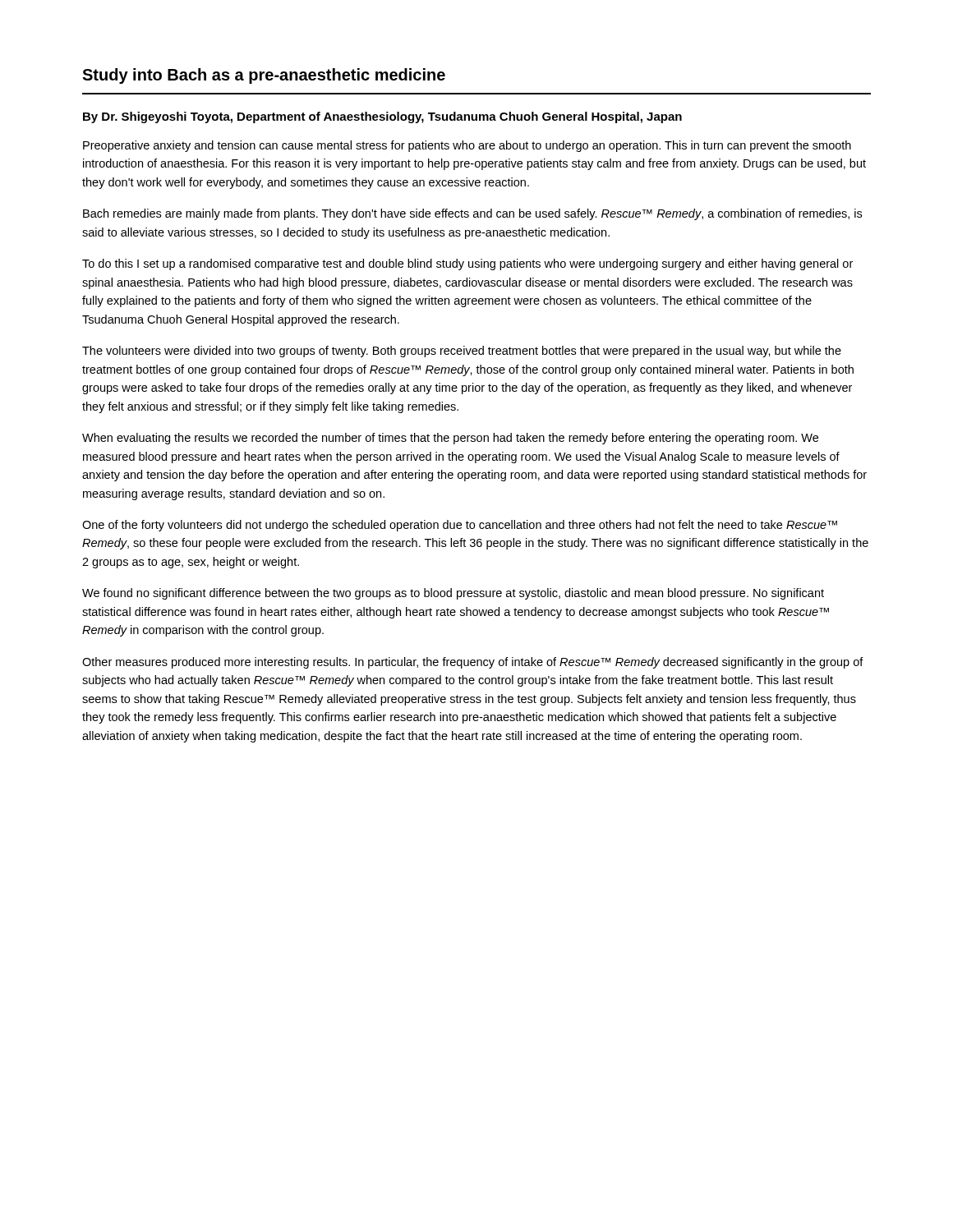Image resolution: width=953 pixels, height=1232 pixels.
Task: Select the title with the text "Study into Bach as"
Action: coord(264,75)
